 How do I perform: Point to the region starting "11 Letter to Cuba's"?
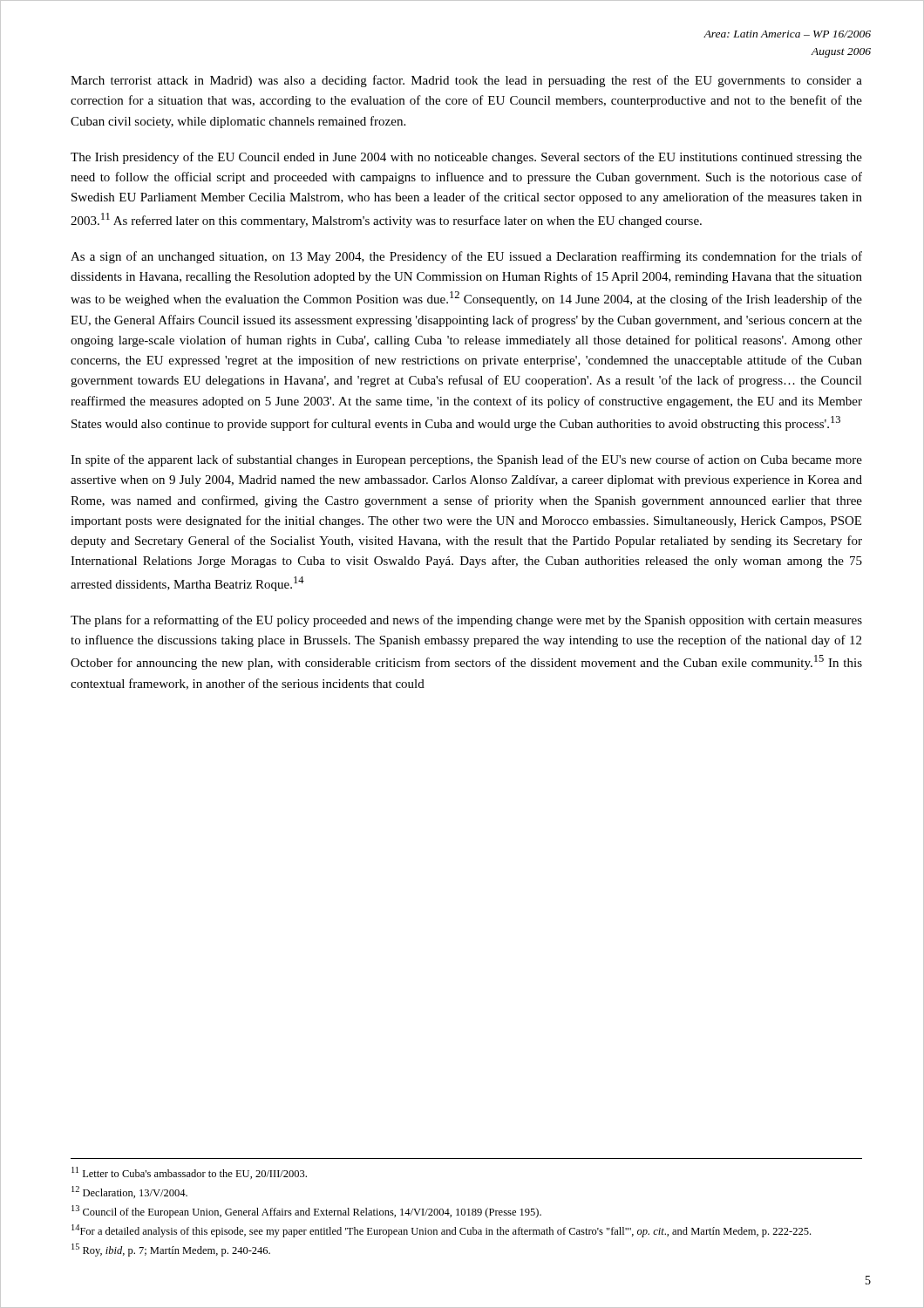click(x=189, y=1173)
